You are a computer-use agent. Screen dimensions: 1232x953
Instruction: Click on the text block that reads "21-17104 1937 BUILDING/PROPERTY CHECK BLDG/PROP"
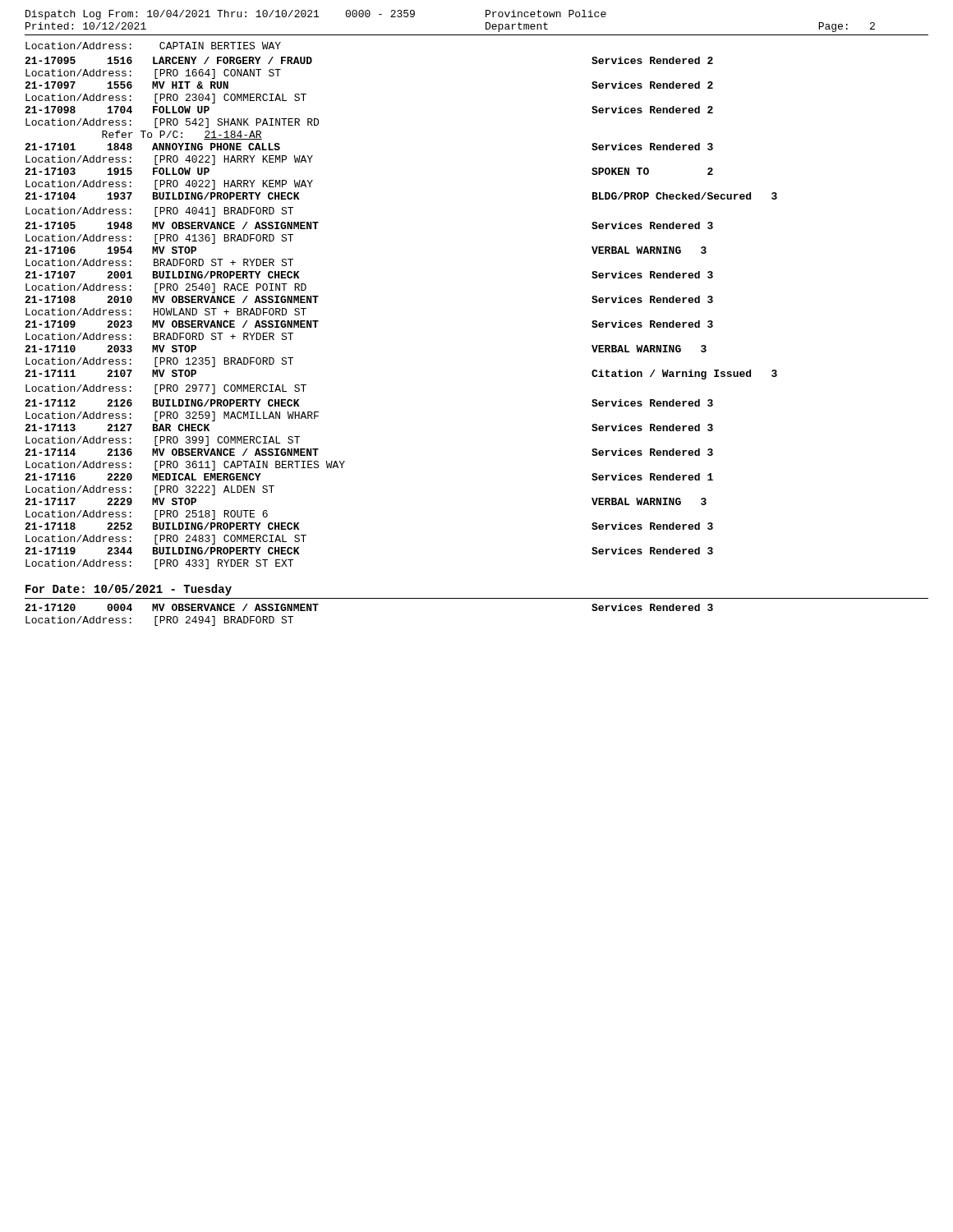47,196
